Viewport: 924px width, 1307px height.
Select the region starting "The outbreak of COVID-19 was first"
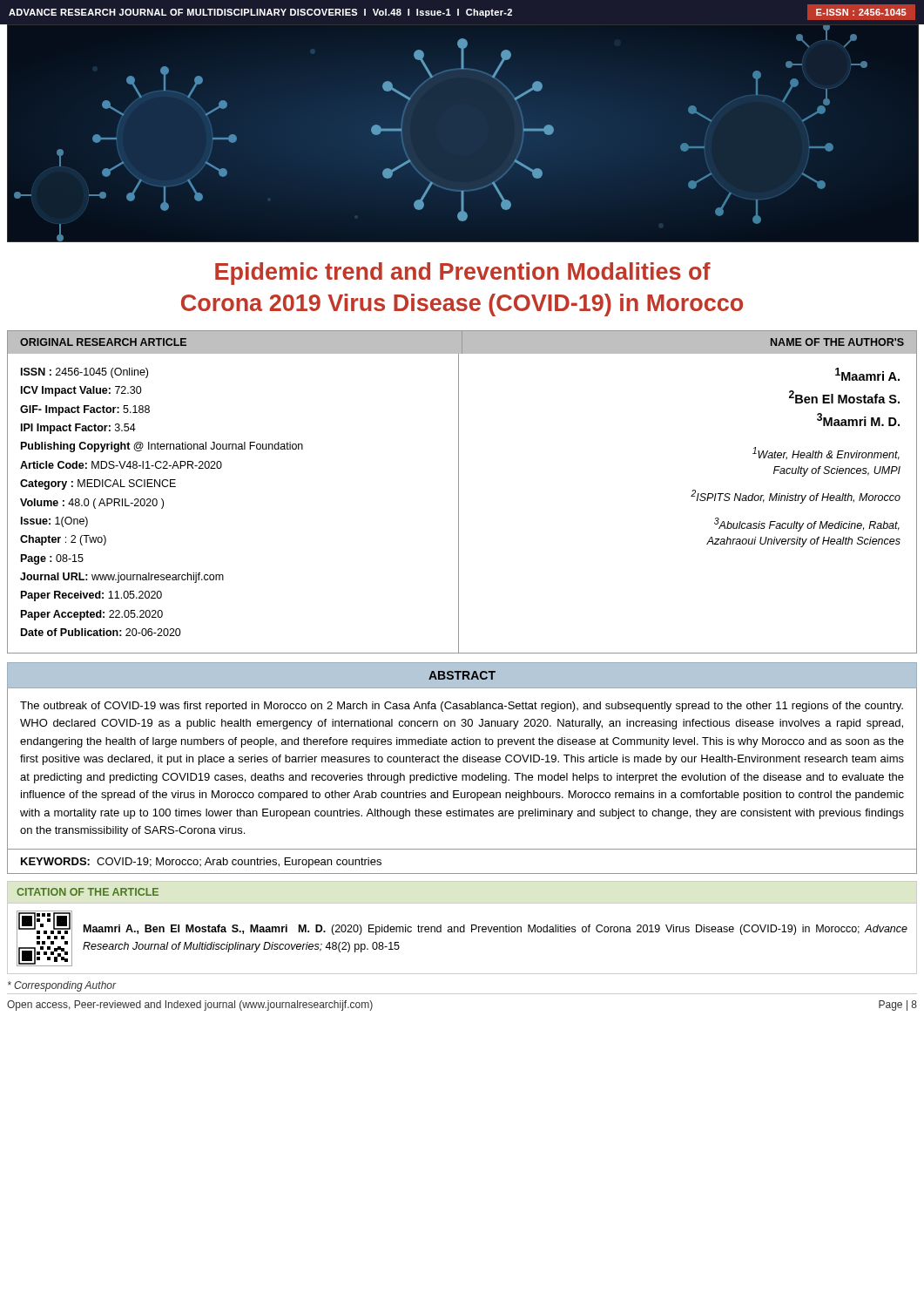[462, 767]
